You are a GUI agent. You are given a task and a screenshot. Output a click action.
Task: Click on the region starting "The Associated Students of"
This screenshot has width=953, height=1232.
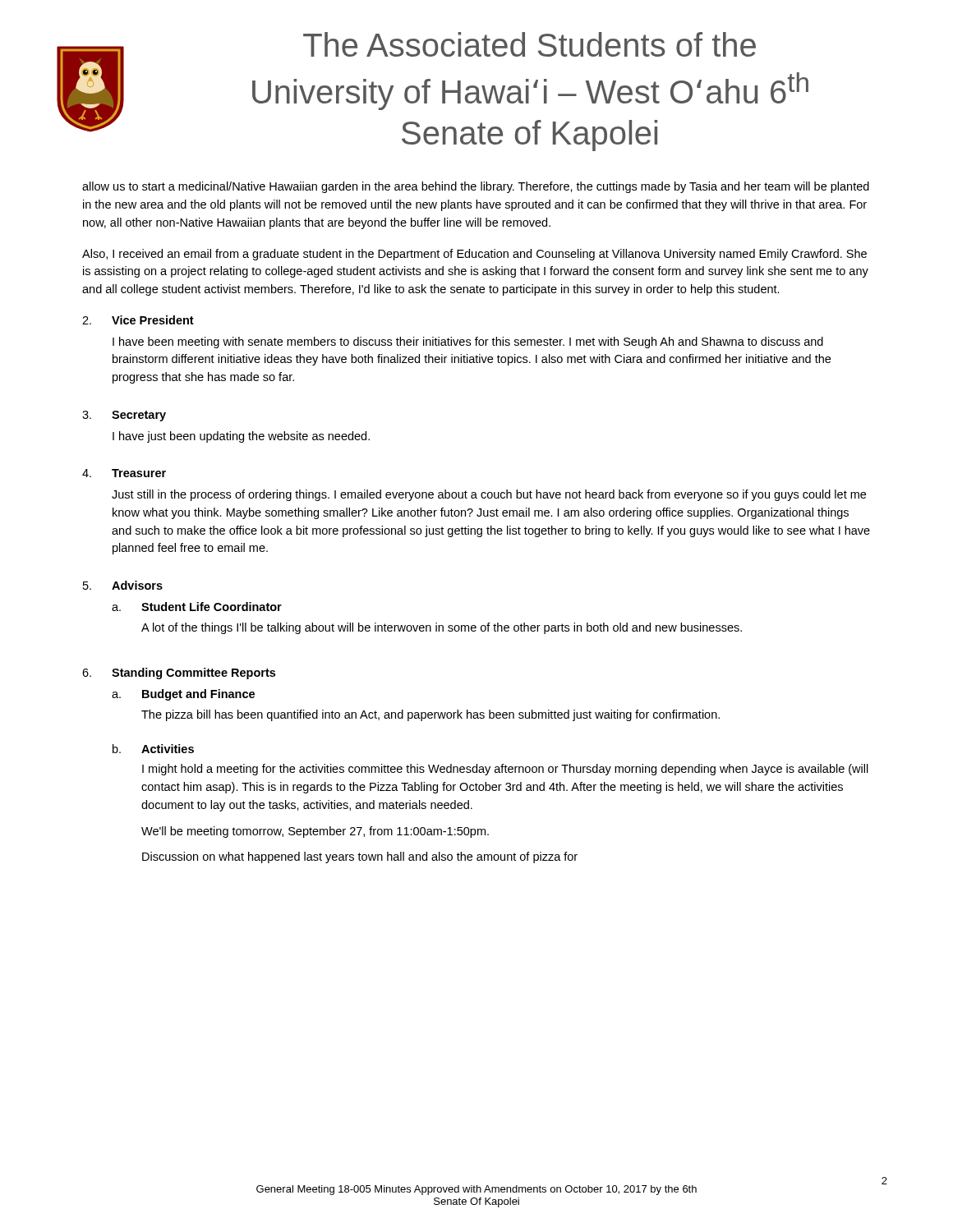click(x=530, y=89)
